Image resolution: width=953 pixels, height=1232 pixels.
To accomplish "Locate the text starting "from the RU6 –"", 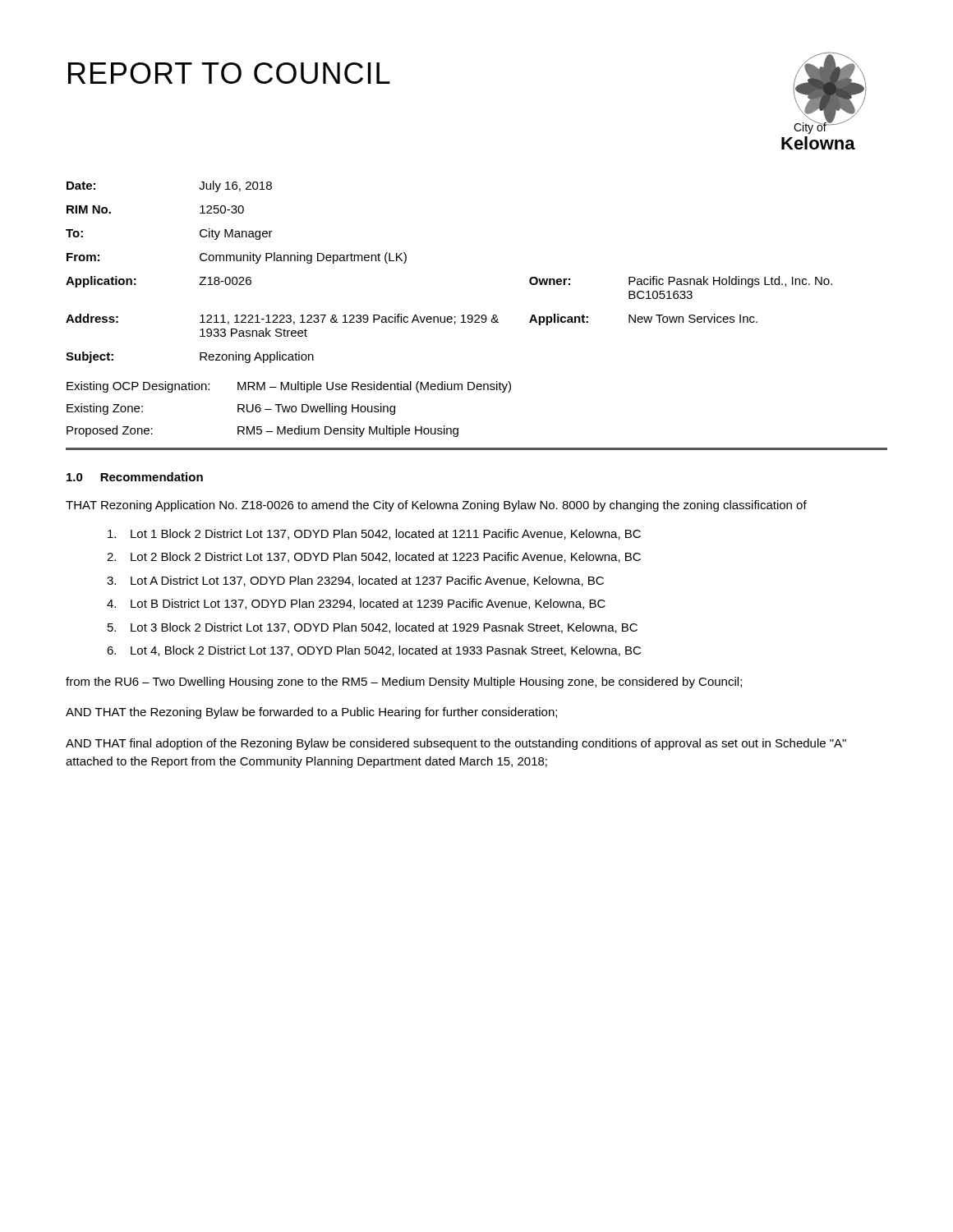I will pos(476,682).
